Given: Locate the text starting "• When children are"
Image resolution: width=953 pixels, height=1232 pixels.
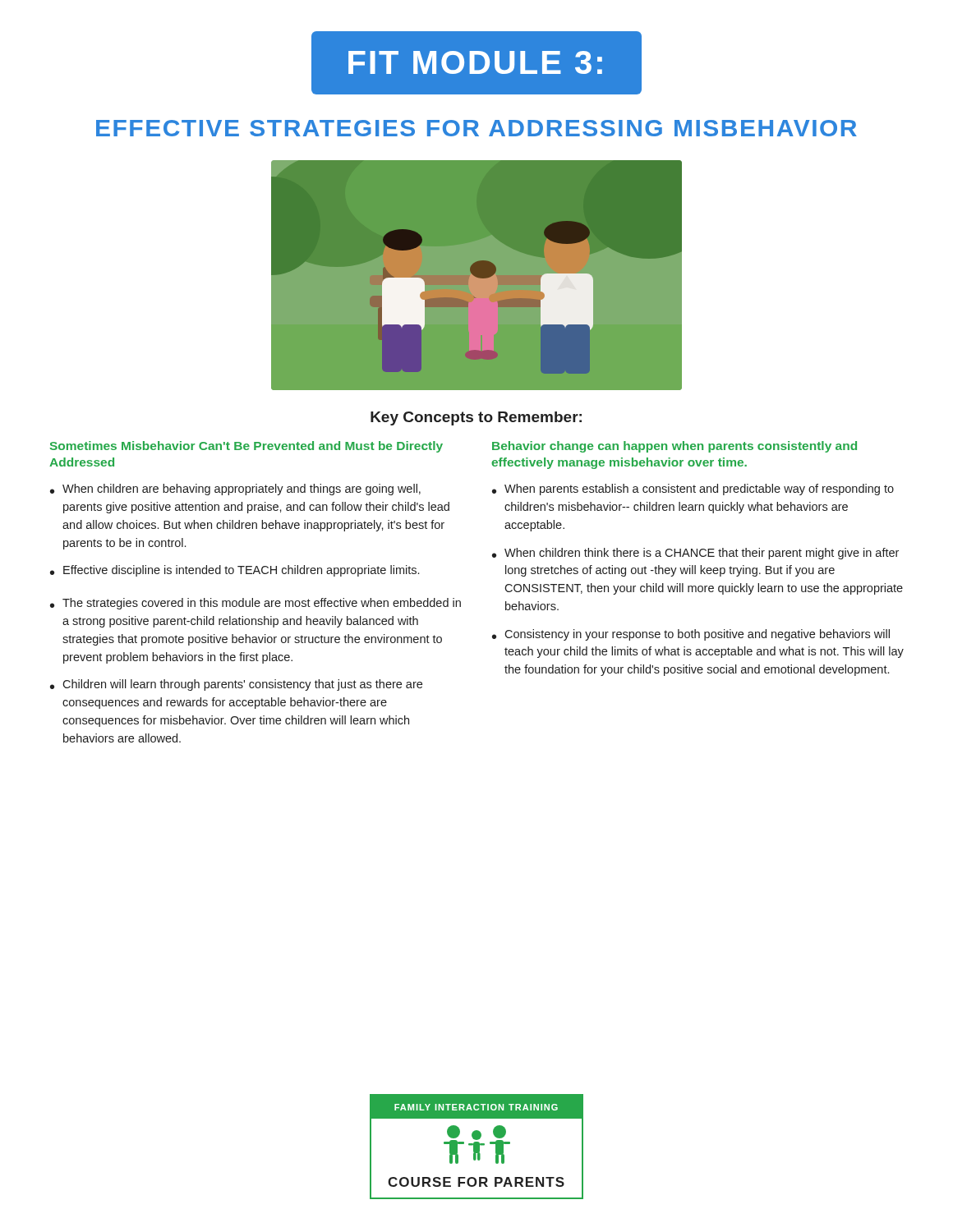Looking at the screenshot, I should (255, 516).
